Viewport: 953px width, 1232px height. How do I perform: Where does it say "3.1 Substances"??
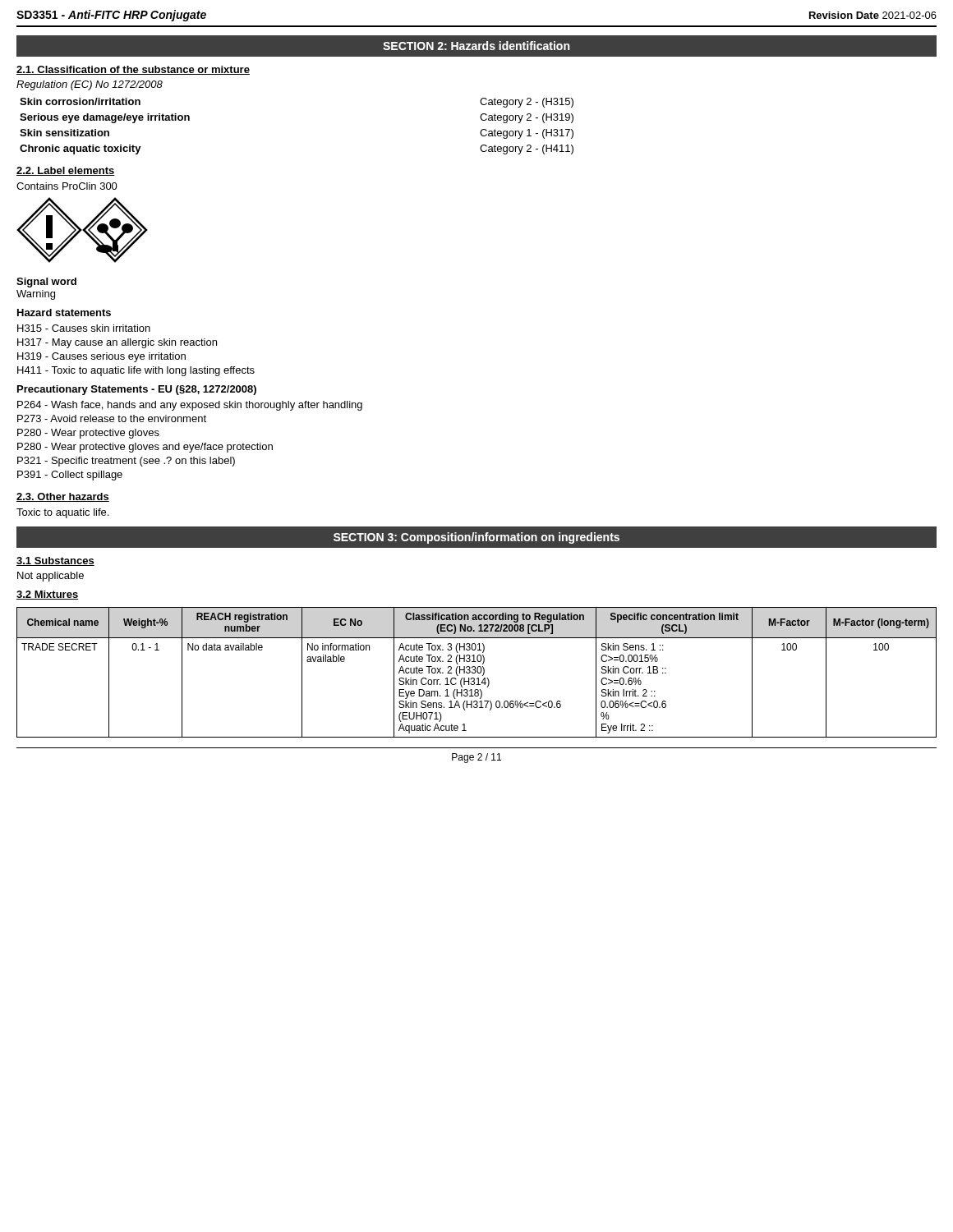55,561
